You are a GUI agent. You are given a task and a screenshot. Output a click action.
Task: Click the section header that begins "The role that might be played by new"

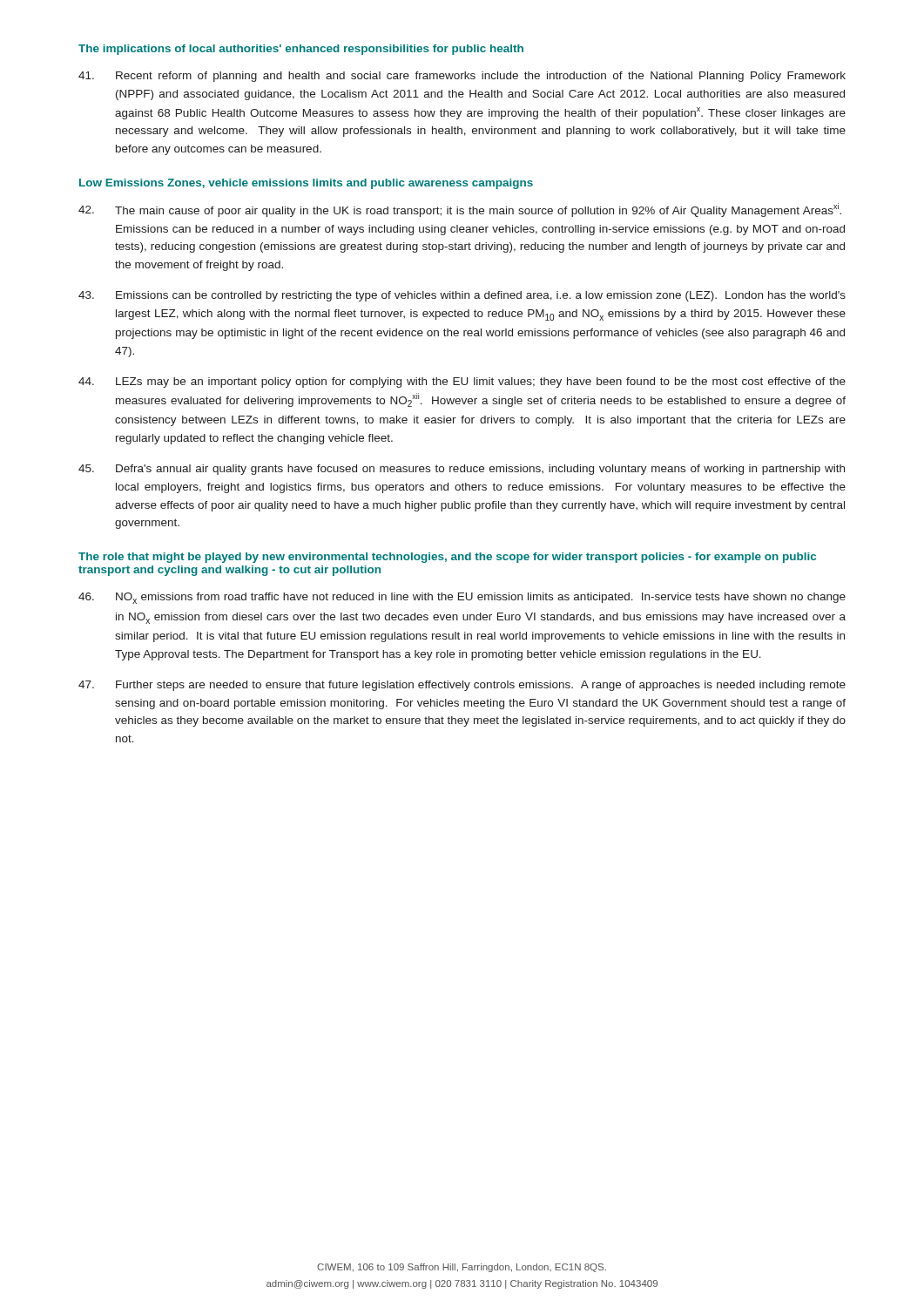447,563
